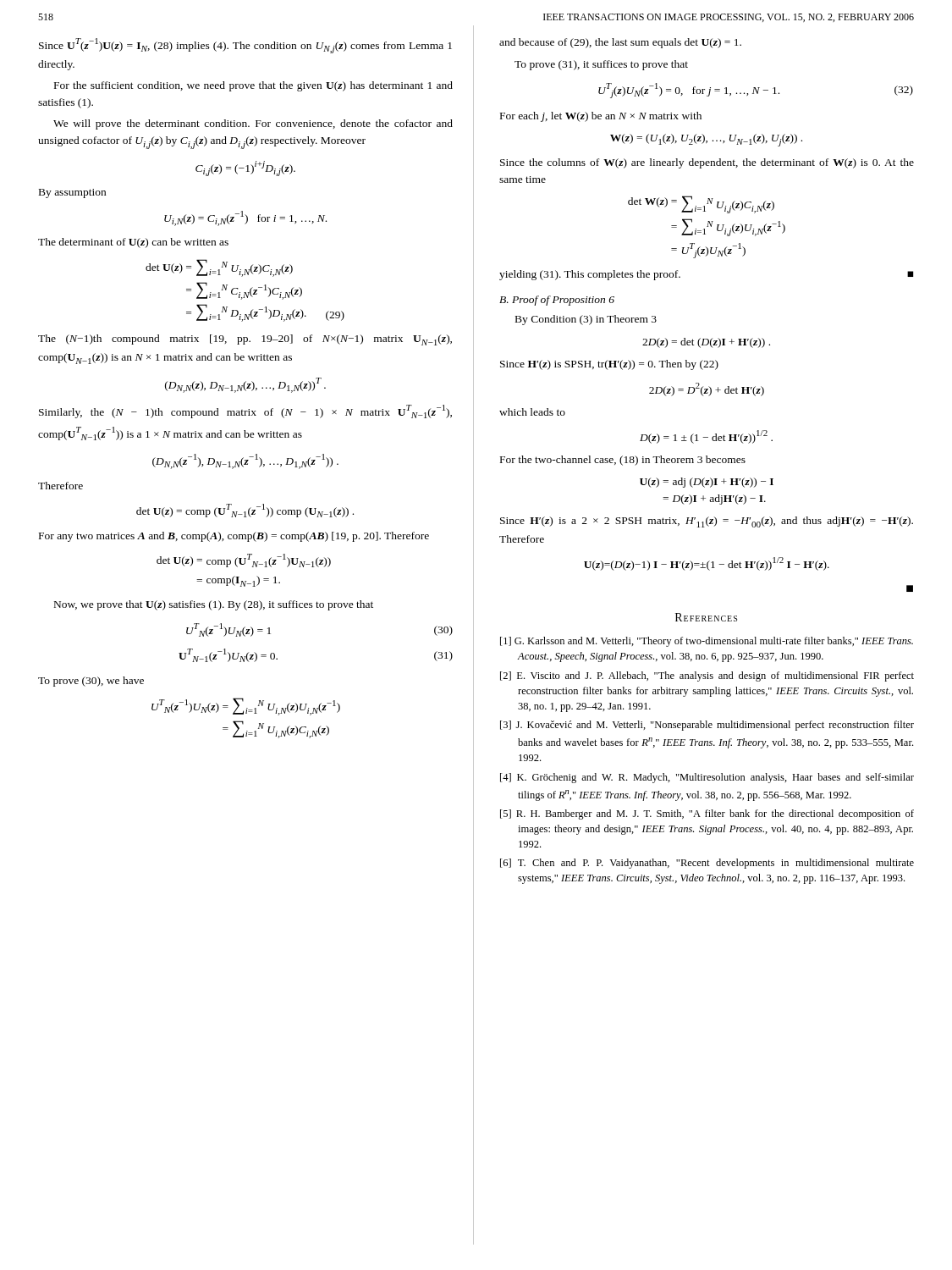Point to the element starting "For any two"
This screenshot has height=1270, width=952.
(x=234, y=535)
